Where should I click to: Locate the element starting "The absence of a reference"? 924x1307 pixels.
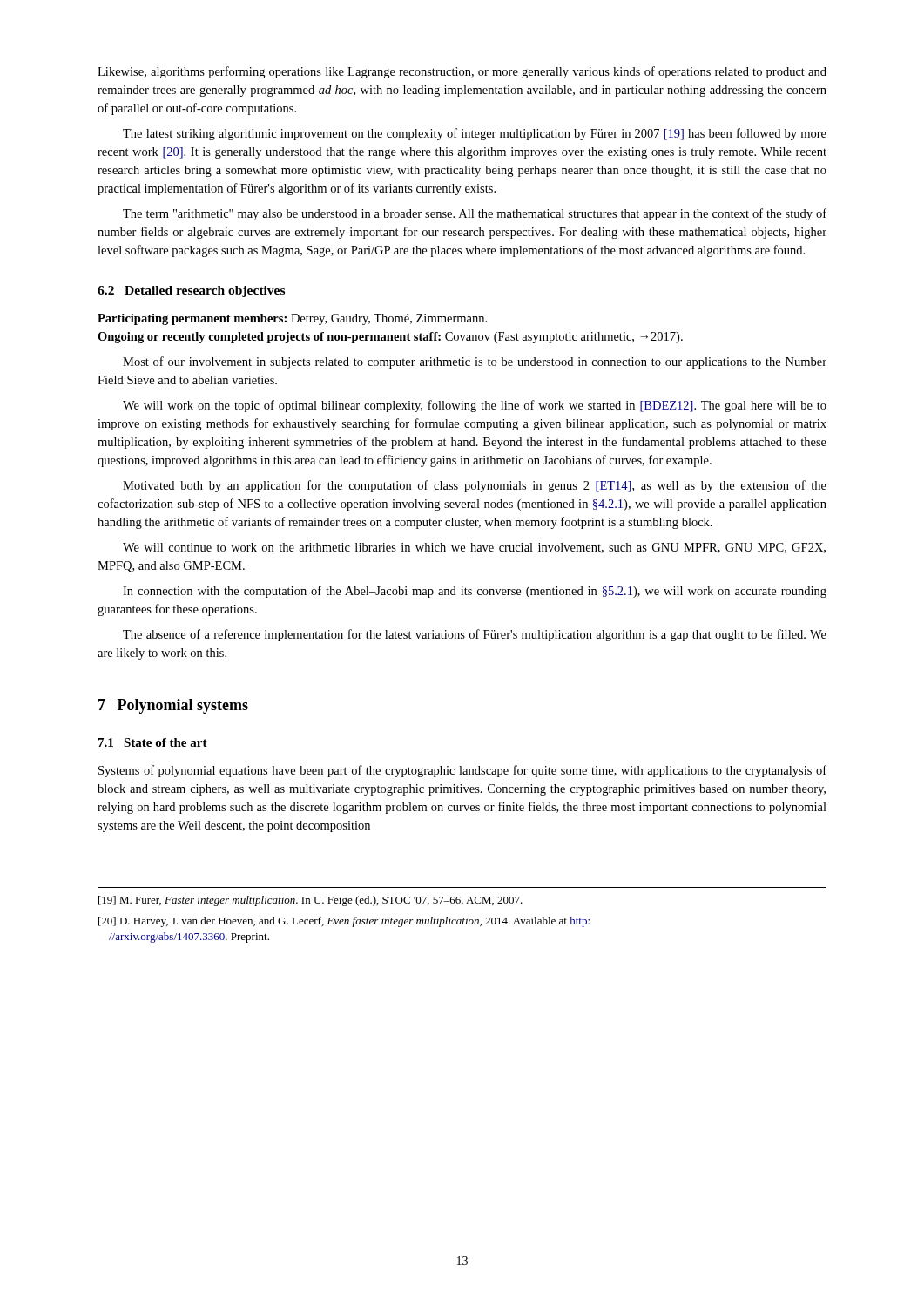pyautogui.click(x=462, y=644)
